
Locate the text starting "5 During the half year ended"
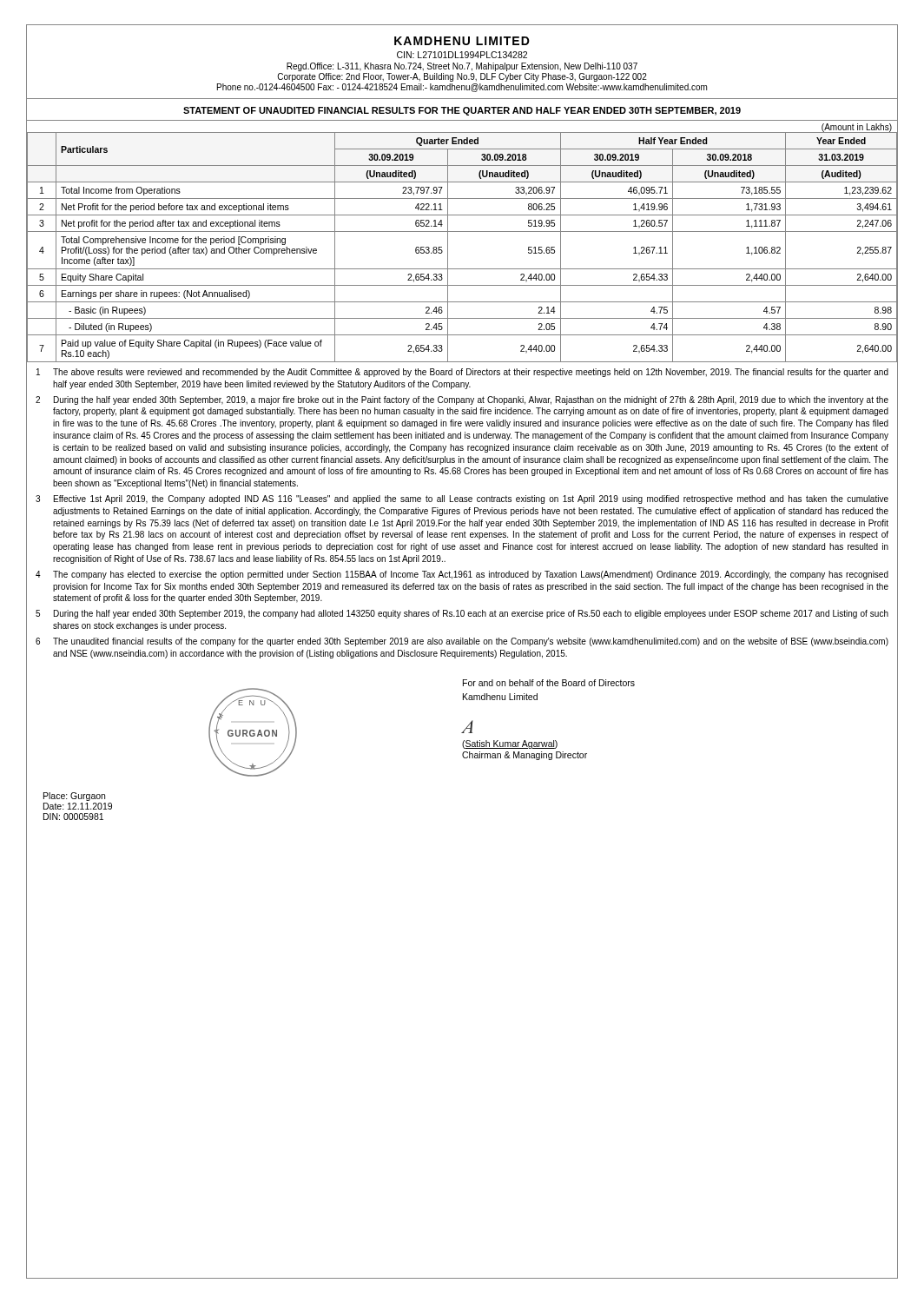pyautogui.click(x=462, y=620)
